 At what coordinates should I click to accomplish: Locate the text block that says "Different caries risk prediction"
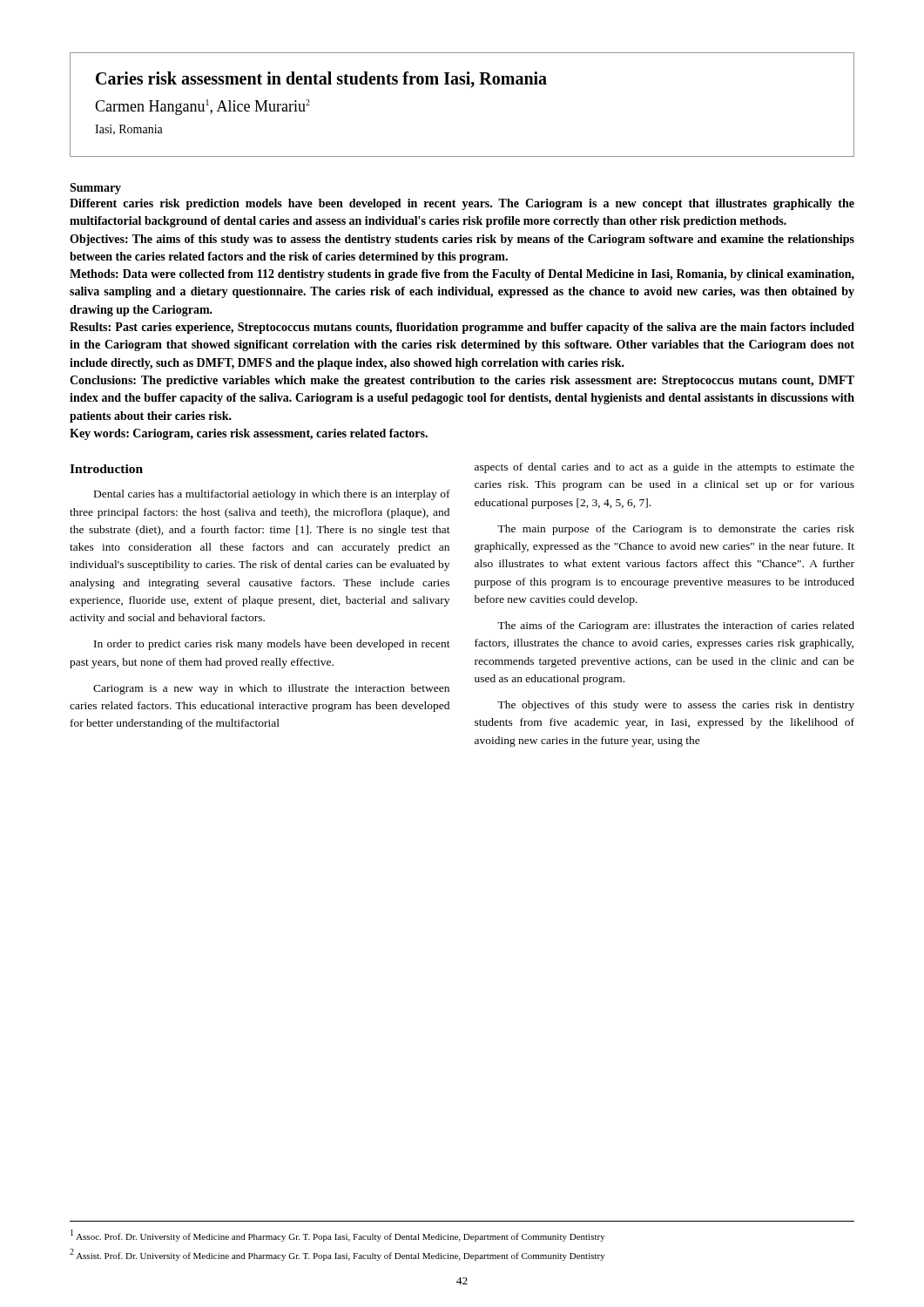[462, 318]
